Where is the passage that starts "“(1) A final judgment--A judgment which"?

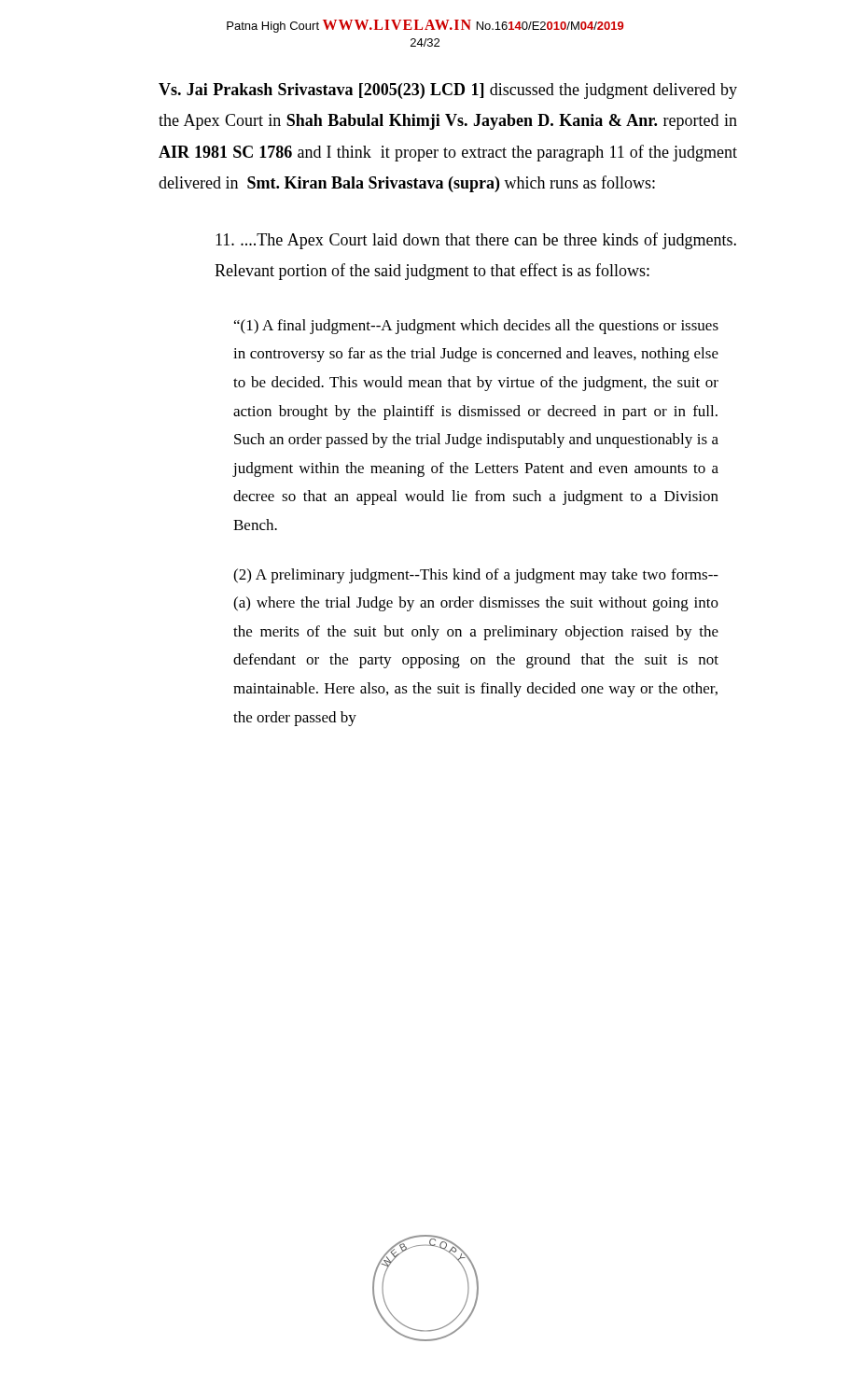[476, 425]
